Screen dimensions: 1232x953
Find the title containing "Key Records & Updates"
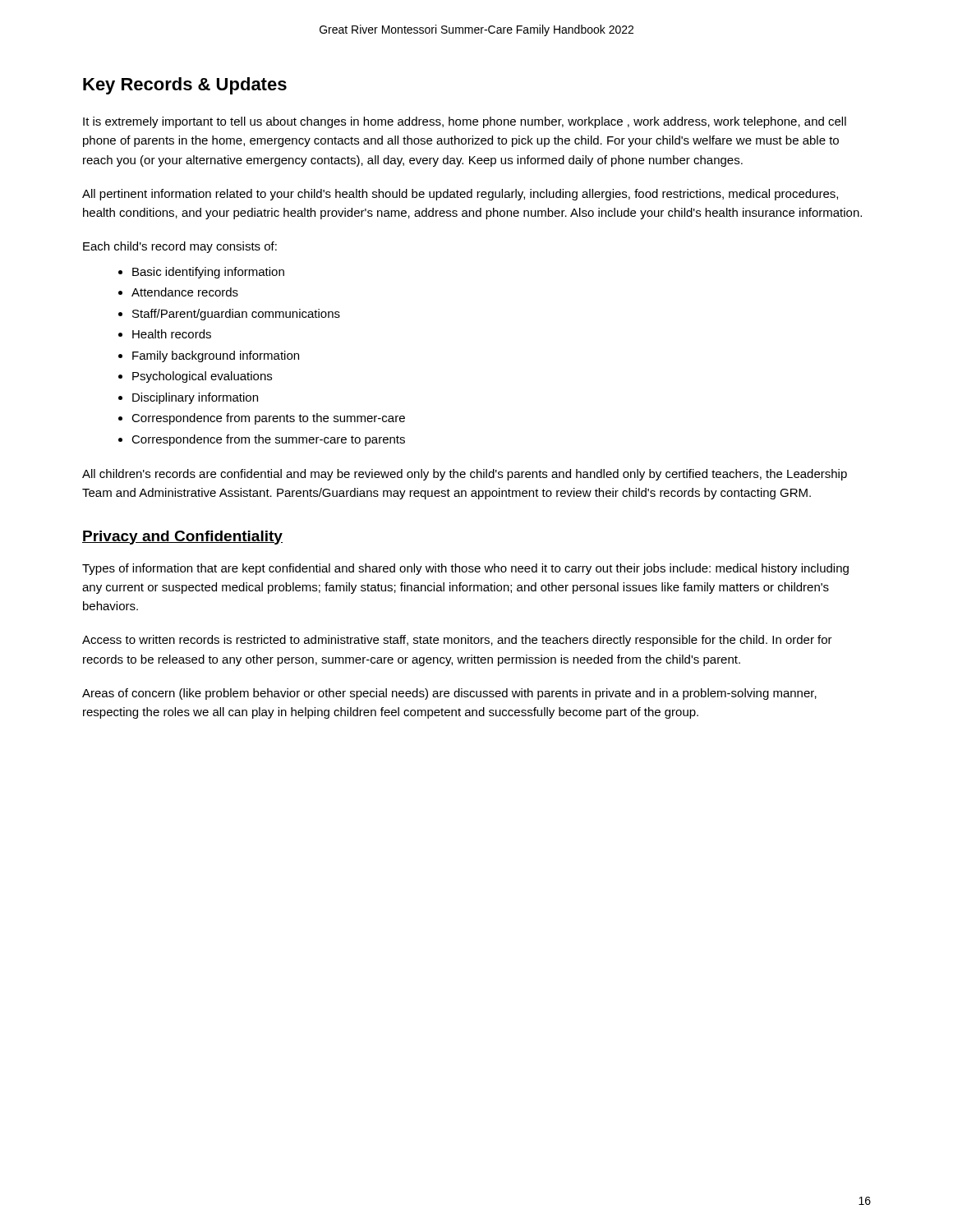[x=185, y=84]
